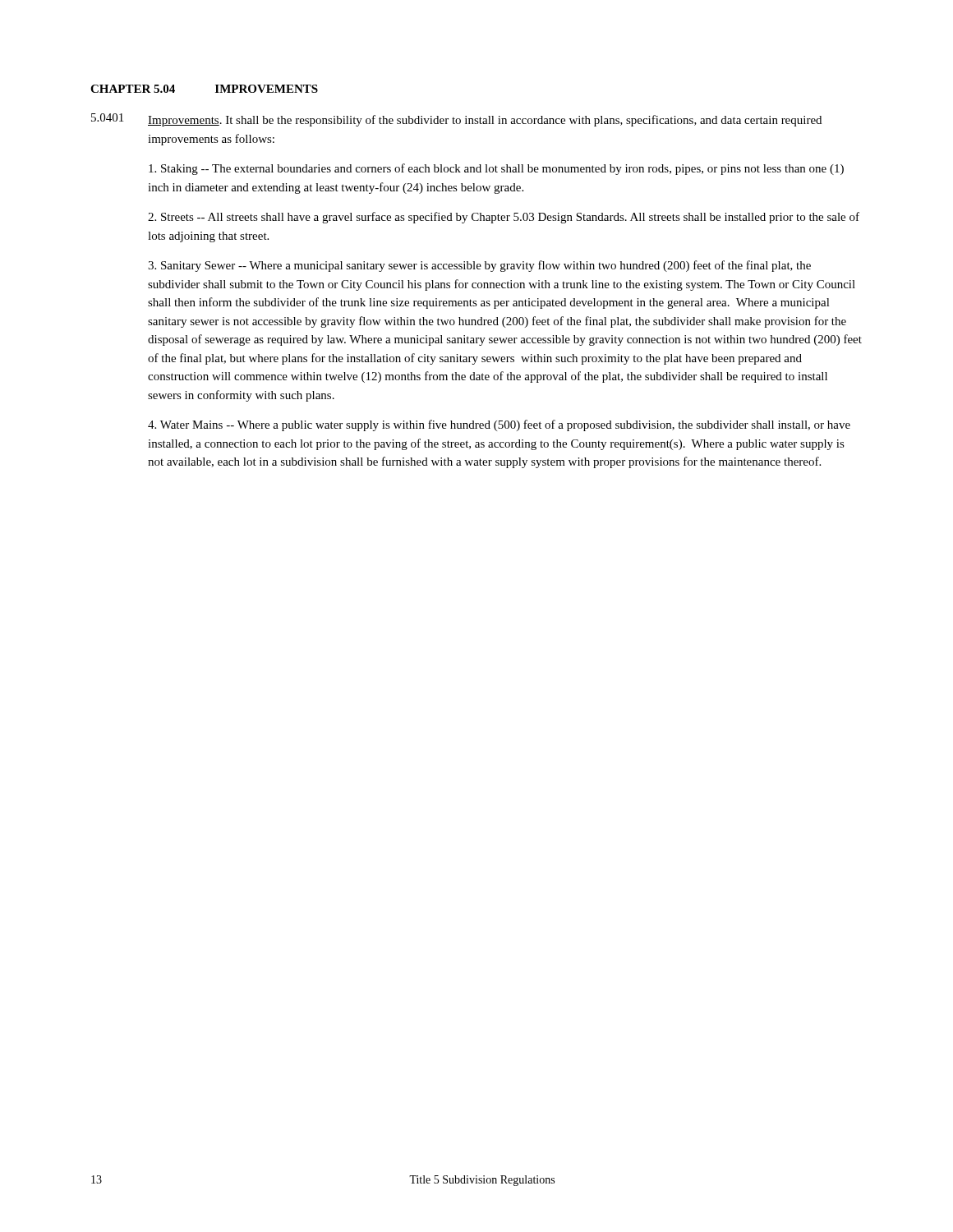Find a section header
This screenshot has width=953, height=1232.
tap(204, 89)
